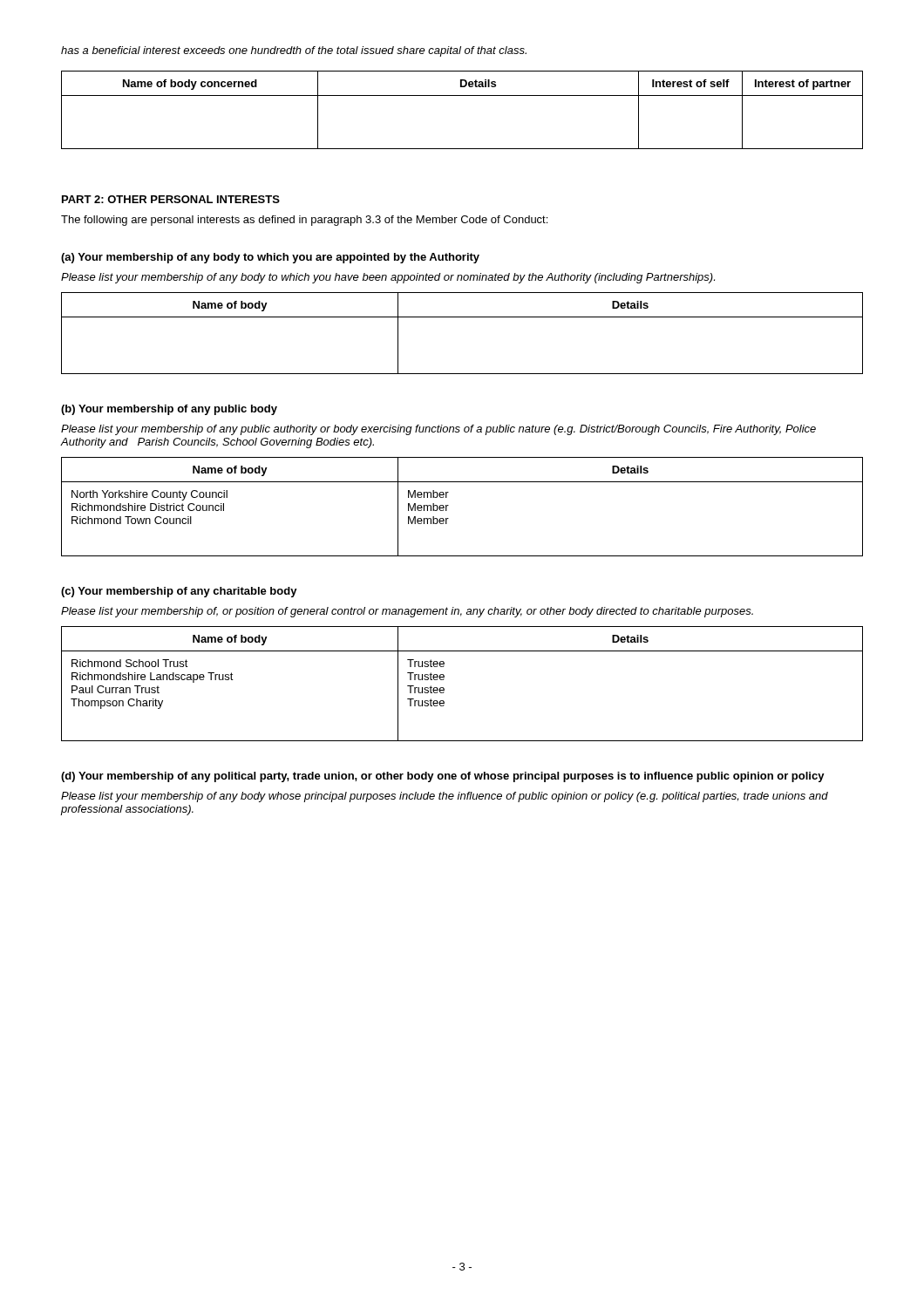The image size is (924, 1308).
Task: Find the table that mentions "Interest of self"
Action: tap(462, 110)
